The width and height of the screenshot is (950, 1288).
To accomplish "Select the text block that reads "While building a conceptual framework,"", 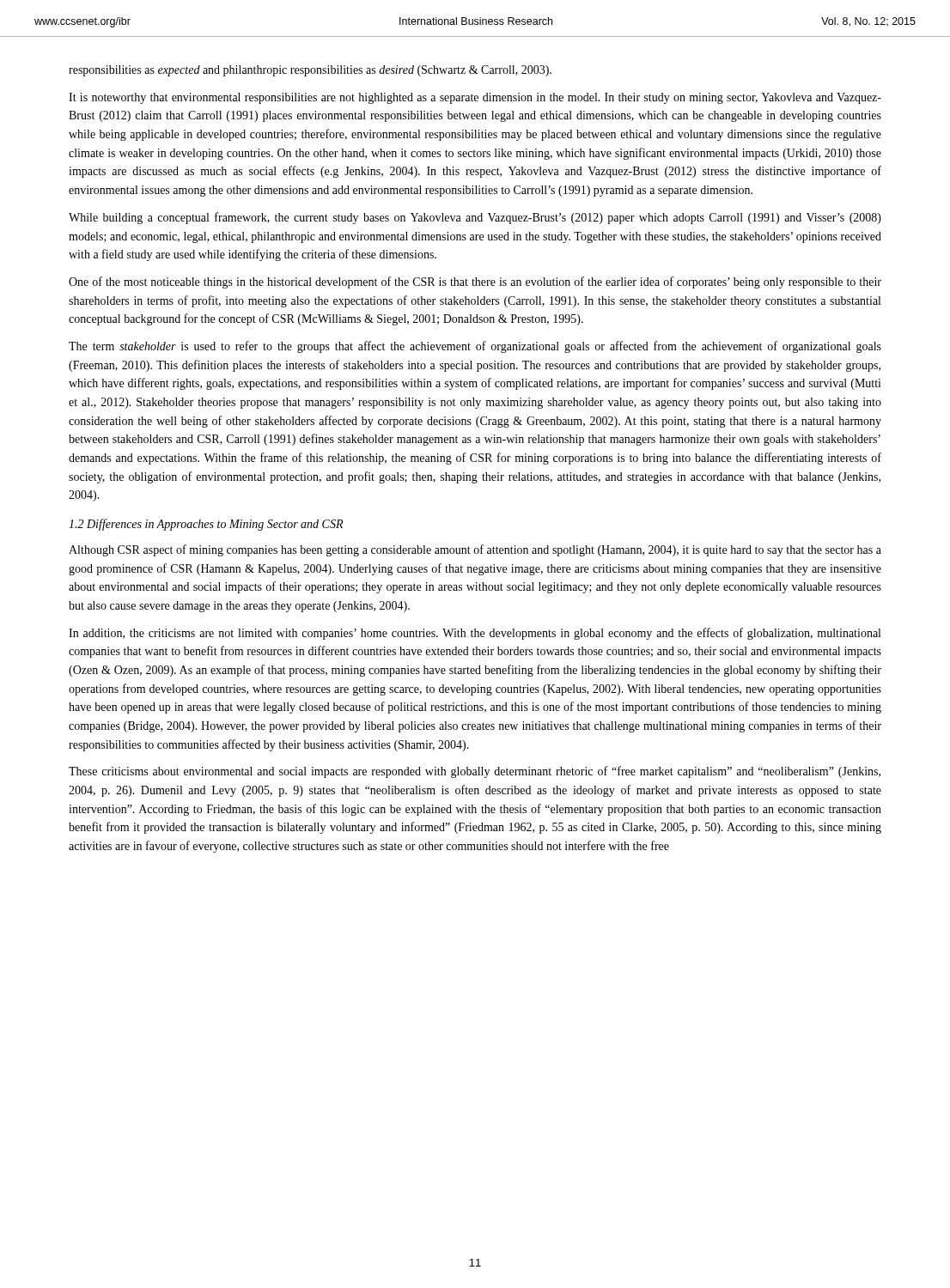I will tap(475, 236).
